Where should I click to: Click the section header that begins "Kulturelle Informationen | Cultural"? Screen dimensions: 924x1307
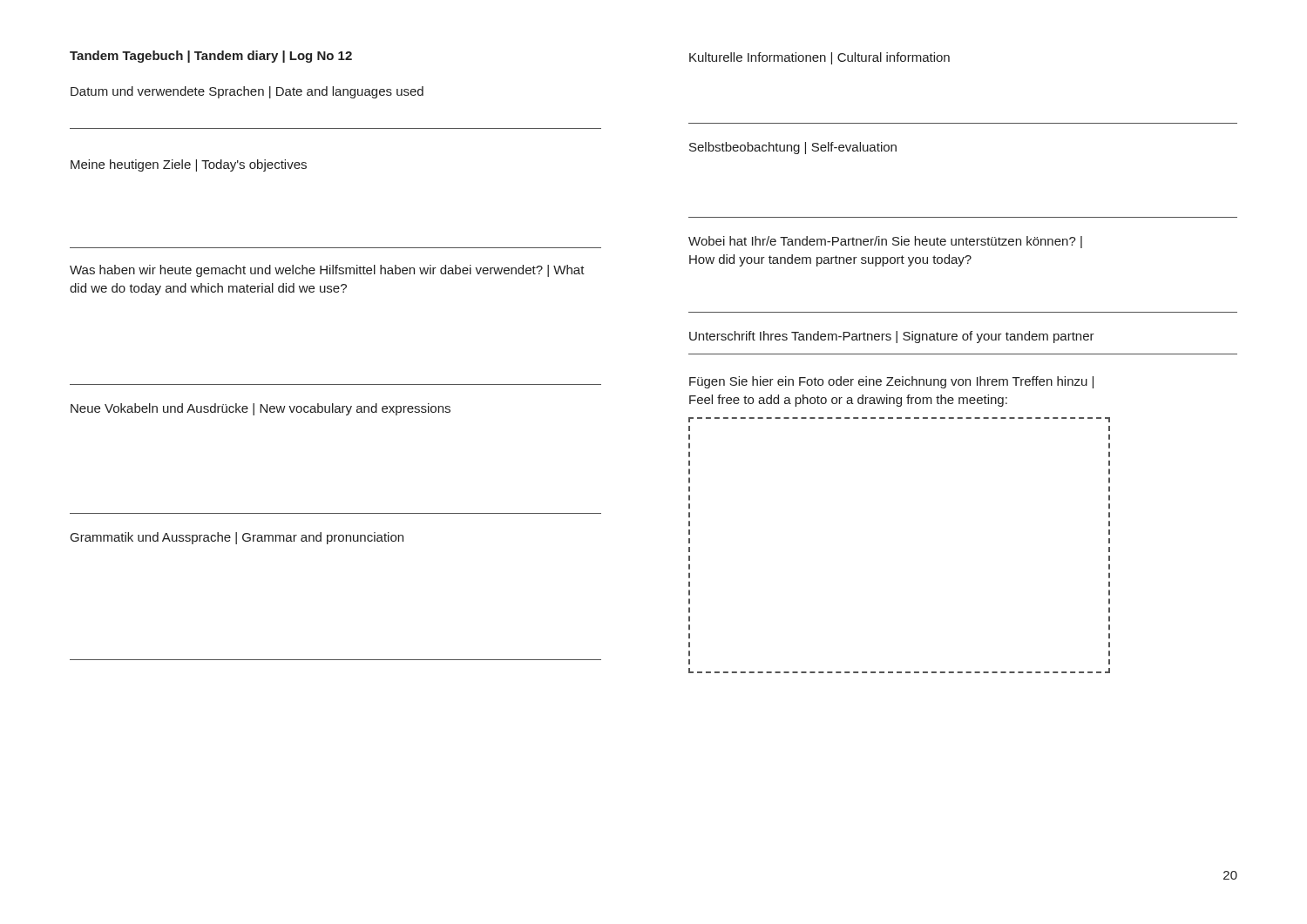point(819,57)
